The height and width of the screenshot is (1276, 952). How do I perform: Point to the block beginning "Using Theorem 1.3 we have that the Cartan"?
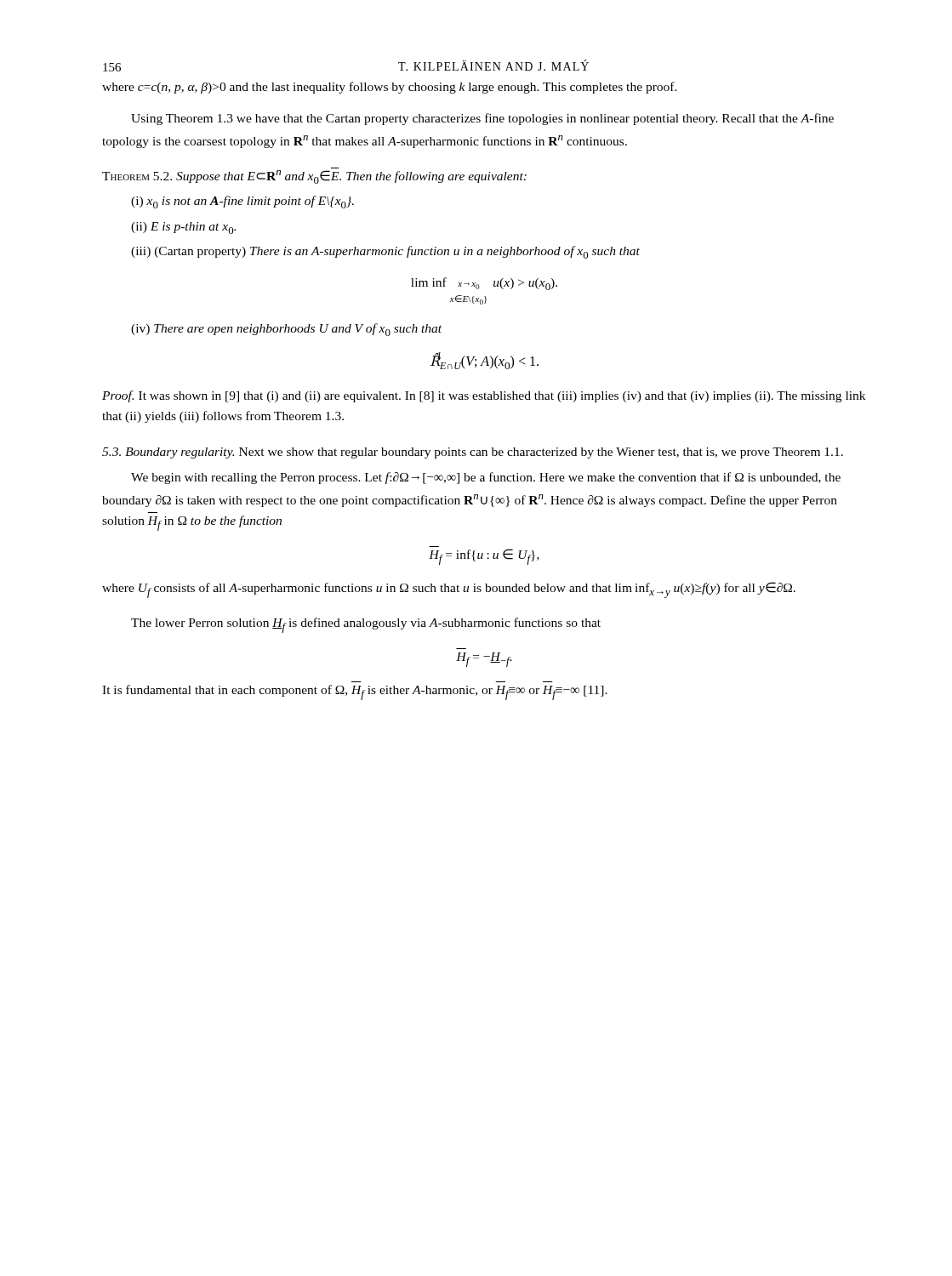pos(468,129)
